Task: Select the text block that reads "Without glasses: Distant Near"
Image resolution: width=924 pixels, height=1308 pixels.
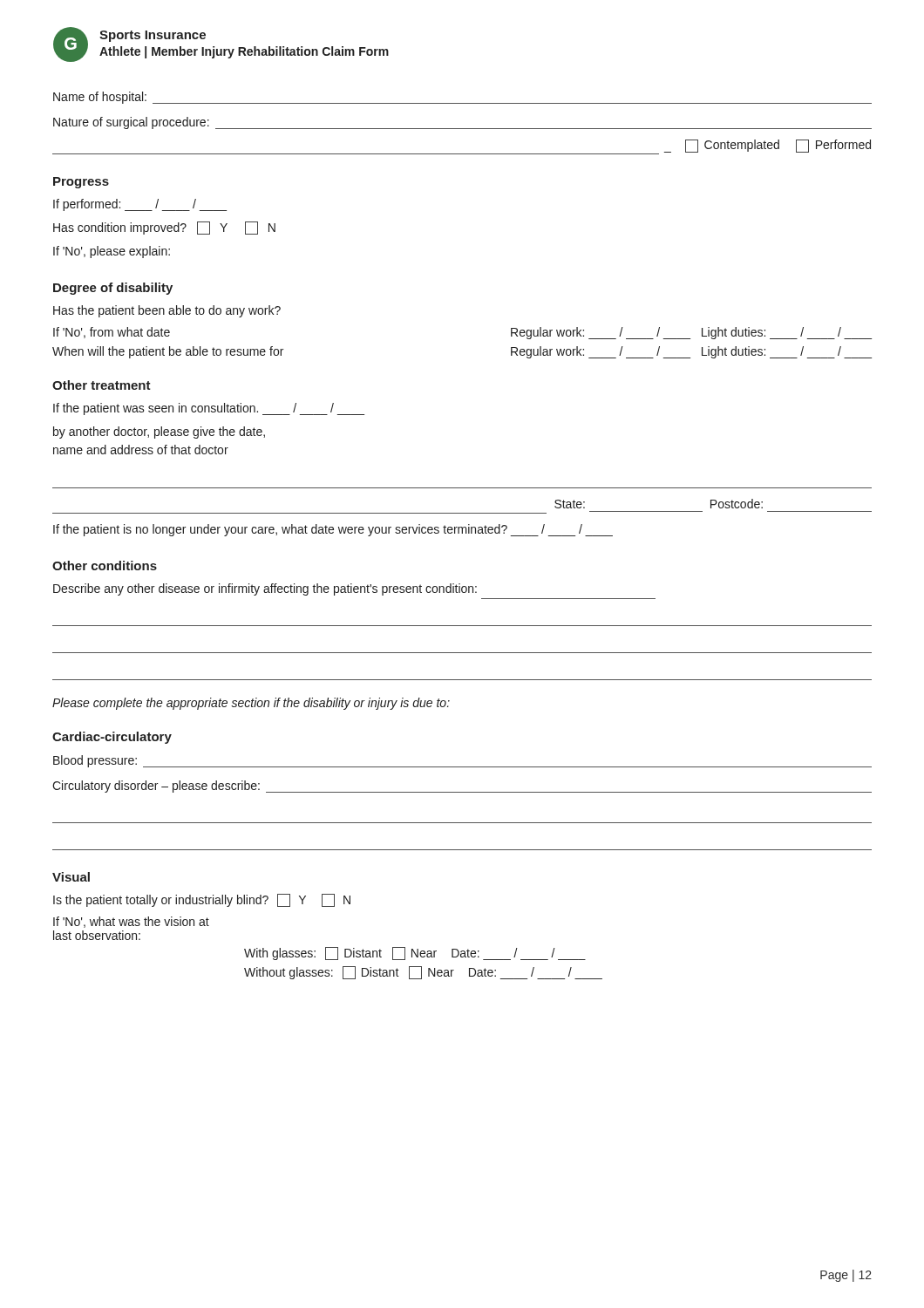Action: (423, 972)
